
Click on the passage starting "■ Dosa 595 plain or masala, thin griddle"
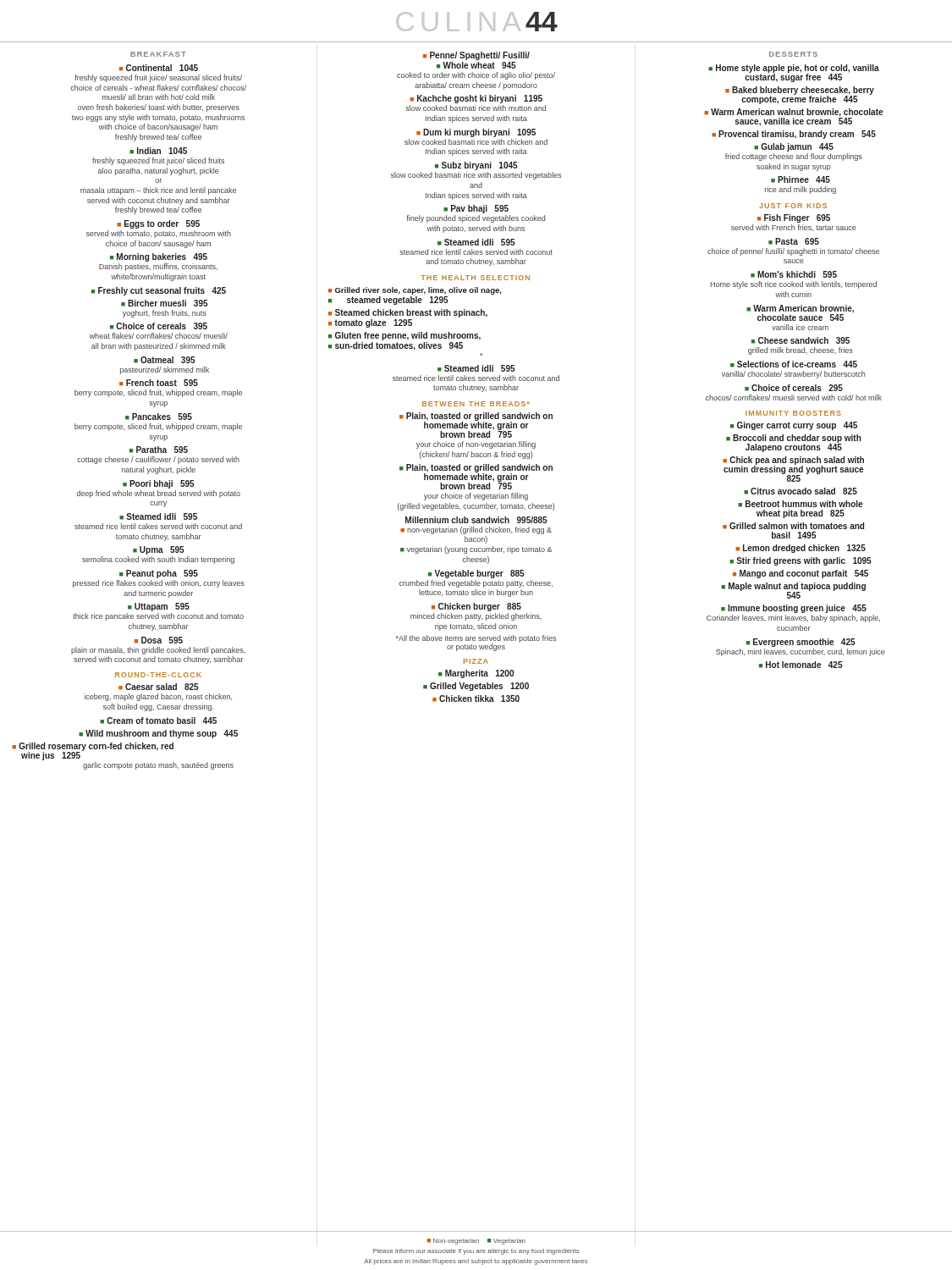point(158,651)
